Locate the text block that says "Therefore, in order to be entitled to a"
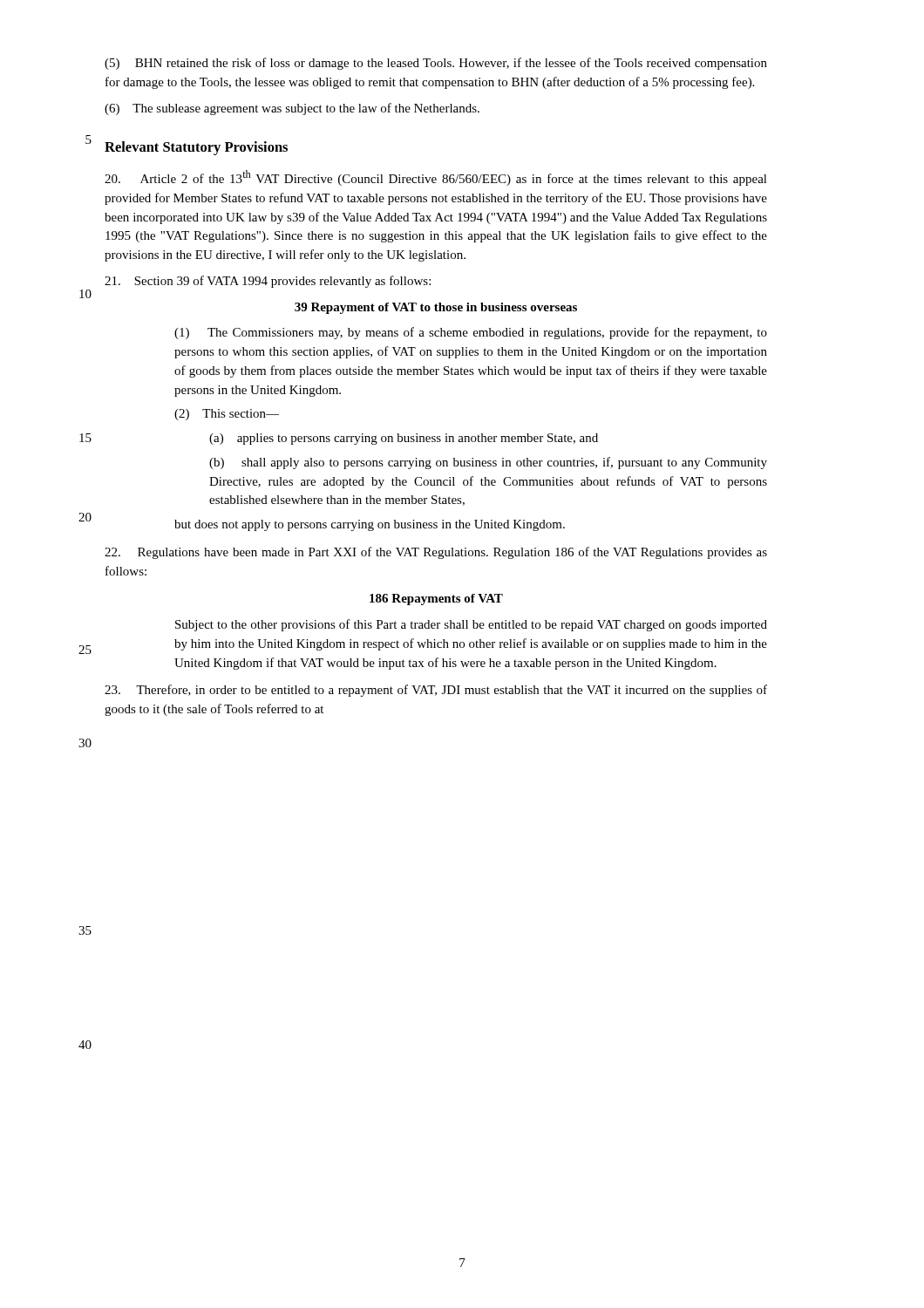This screenshot has width=924, height=1308. click(x=436, y=700)
